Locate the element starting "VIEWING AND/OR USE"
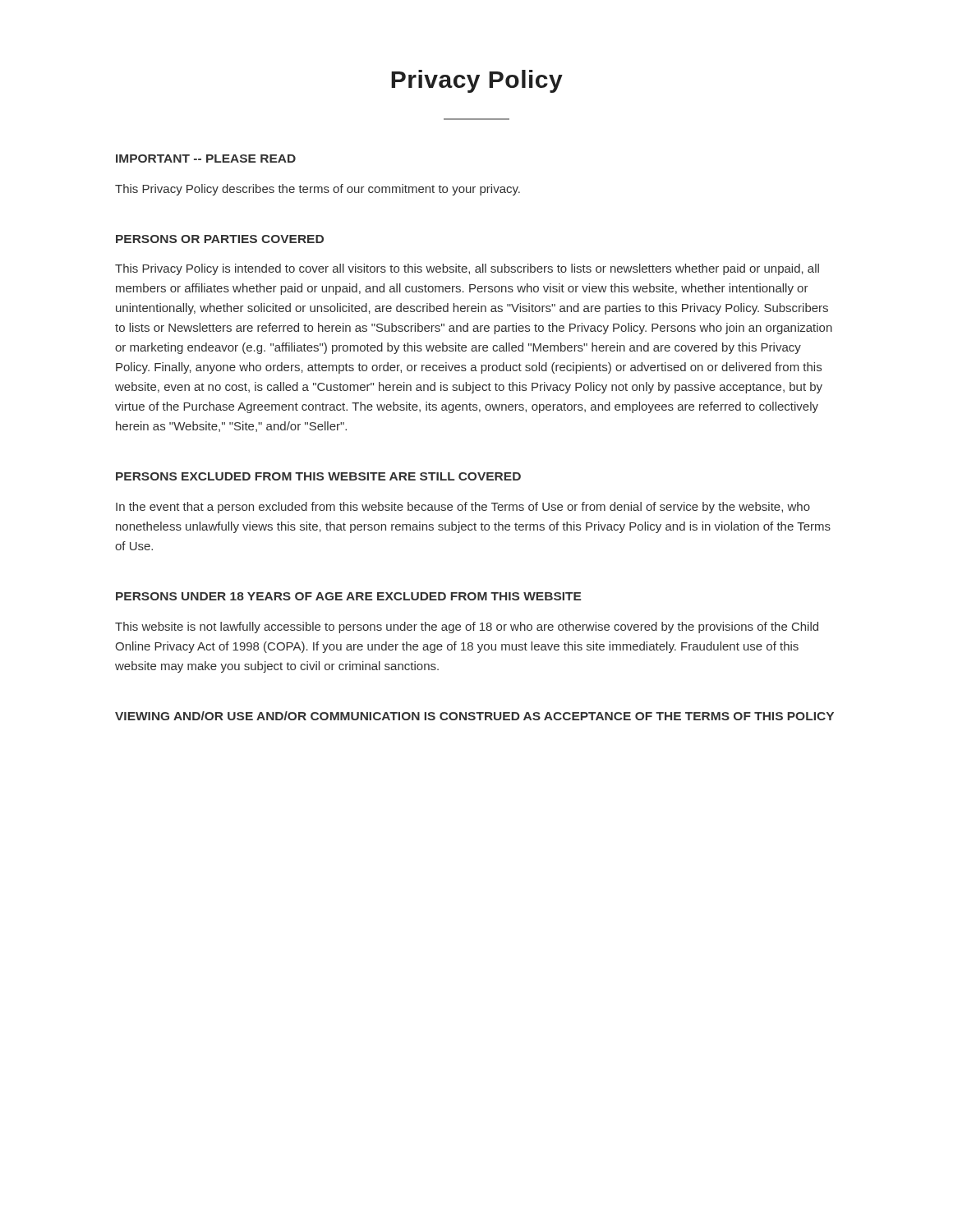The height and width of the screenshot is (1232, 953). (x=475, y=716)
